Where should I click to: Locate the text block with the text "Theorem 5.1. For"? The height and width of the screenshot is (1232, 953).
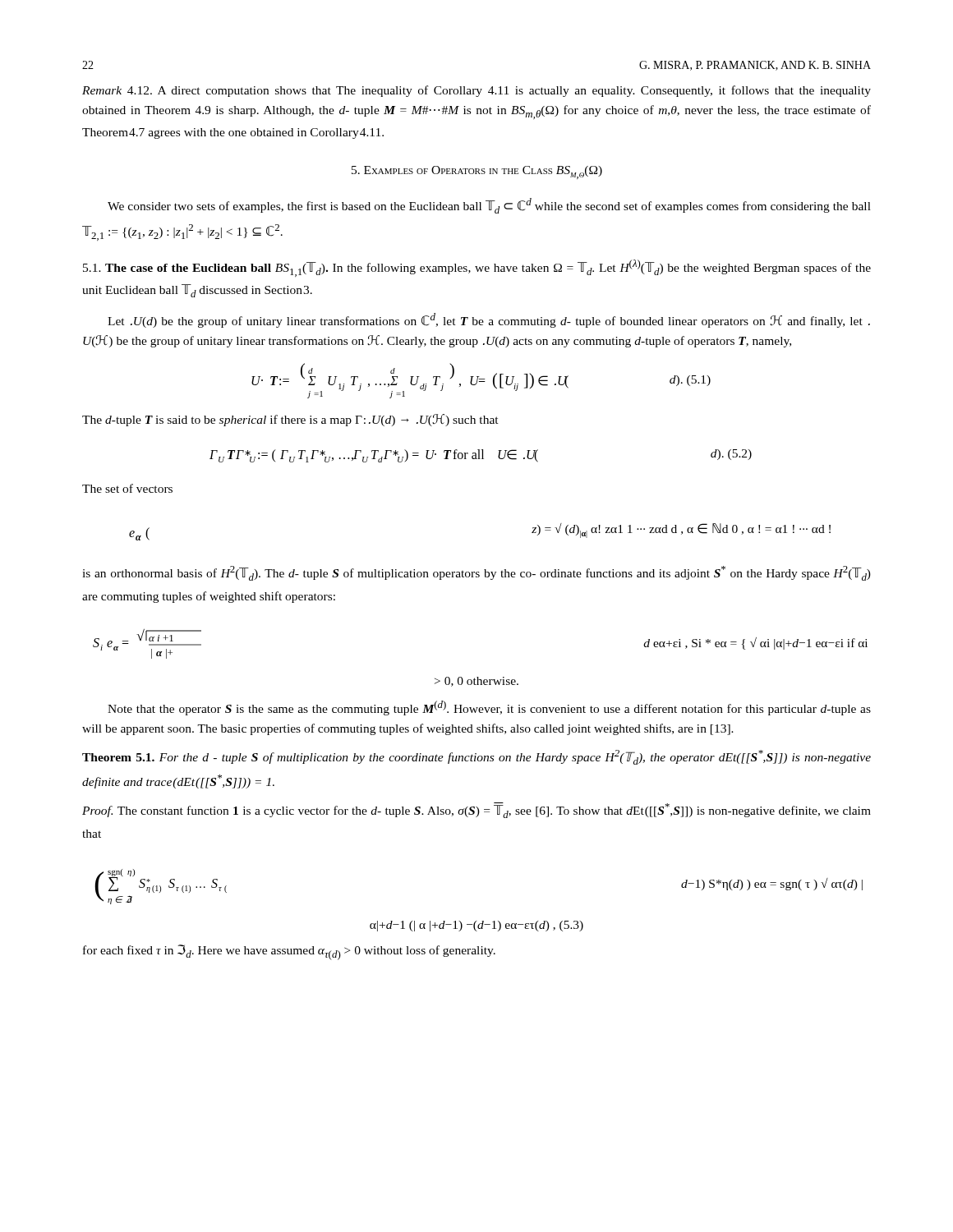(476, 768)
